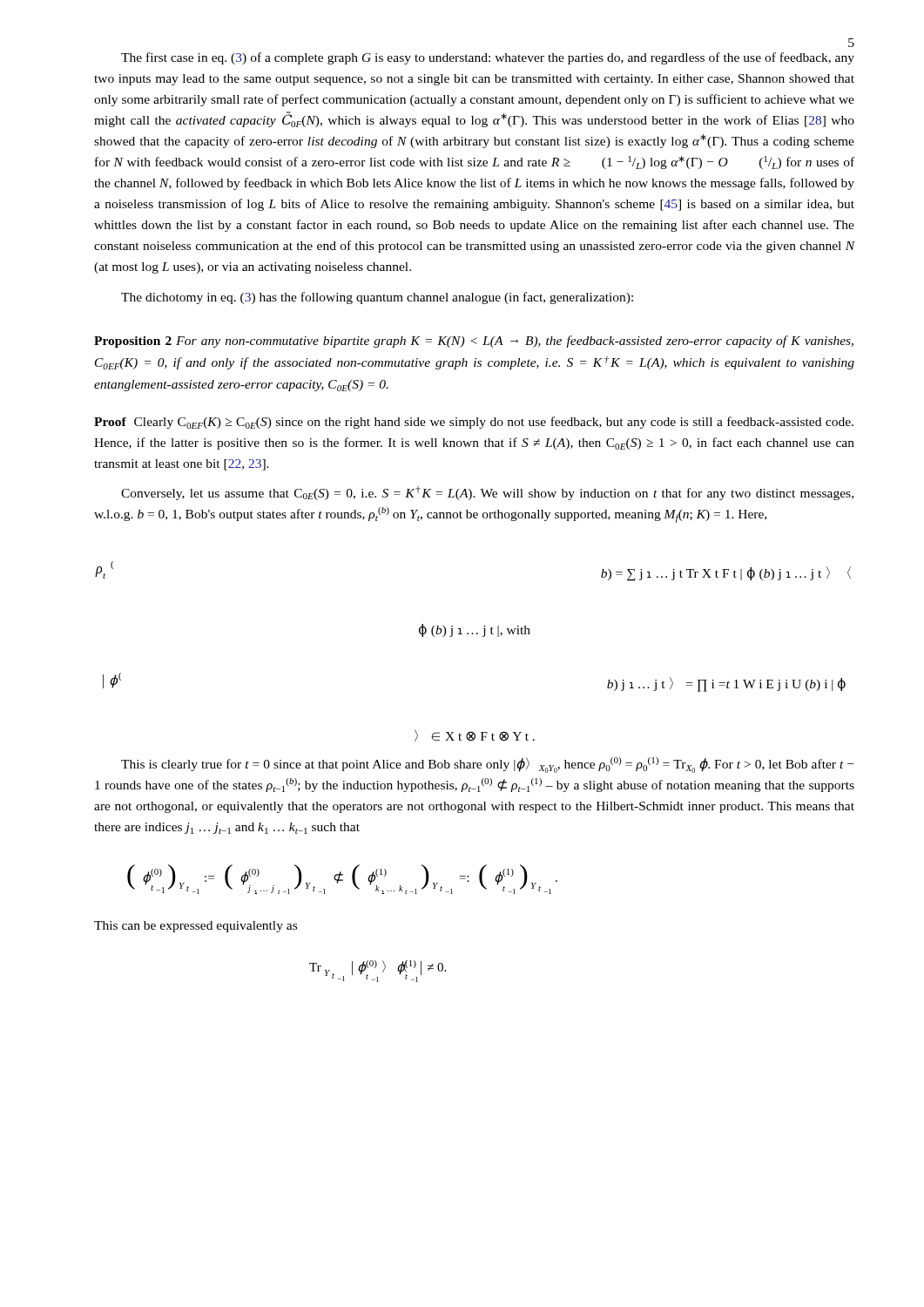Click on the formula that reads "ρ t (b) = ∑ j"
The height and width of the screenshot is (1307, 924).
[474, 644]
